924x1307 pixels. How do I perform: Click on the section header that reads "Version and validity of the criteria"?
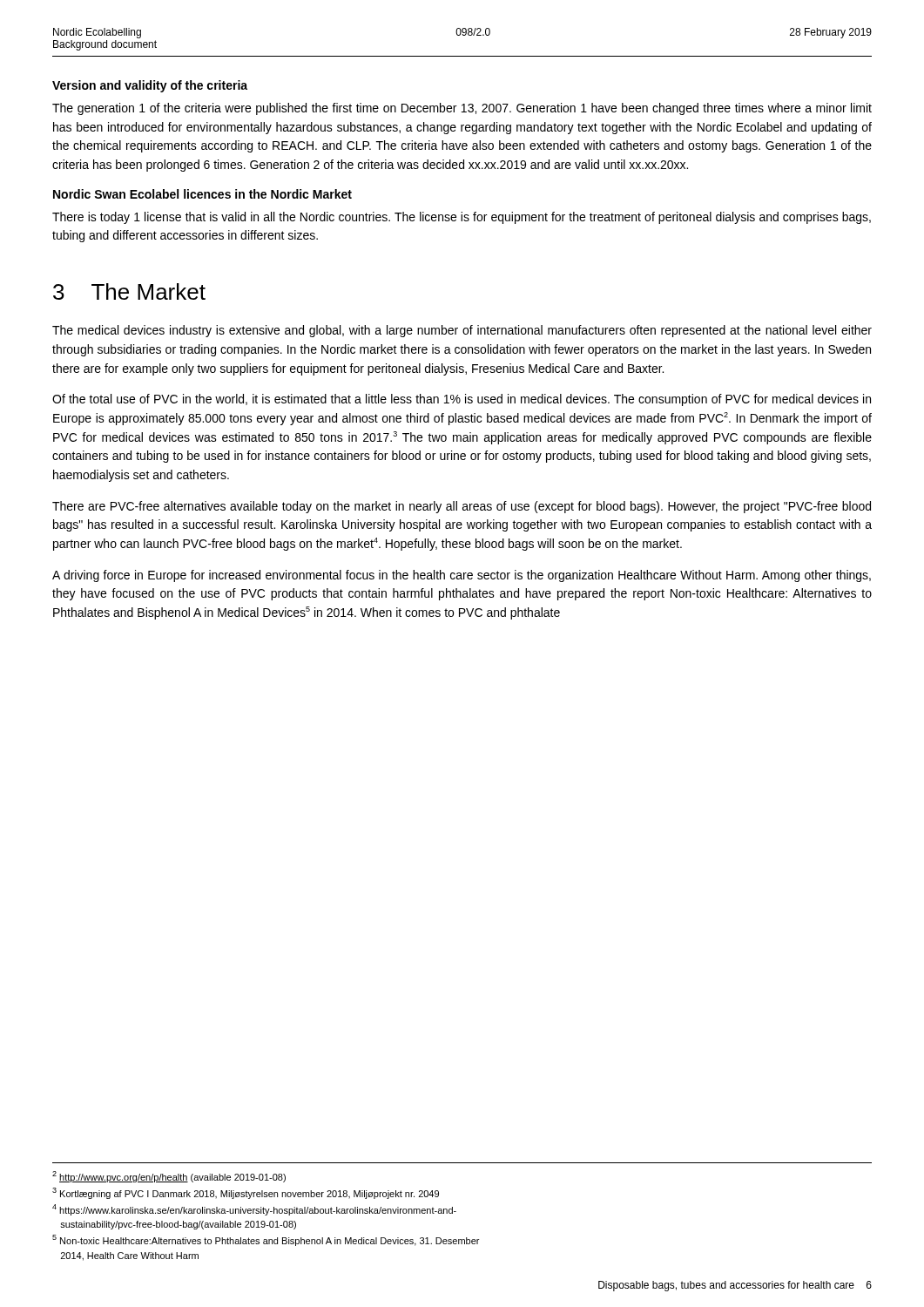(150, 85)
